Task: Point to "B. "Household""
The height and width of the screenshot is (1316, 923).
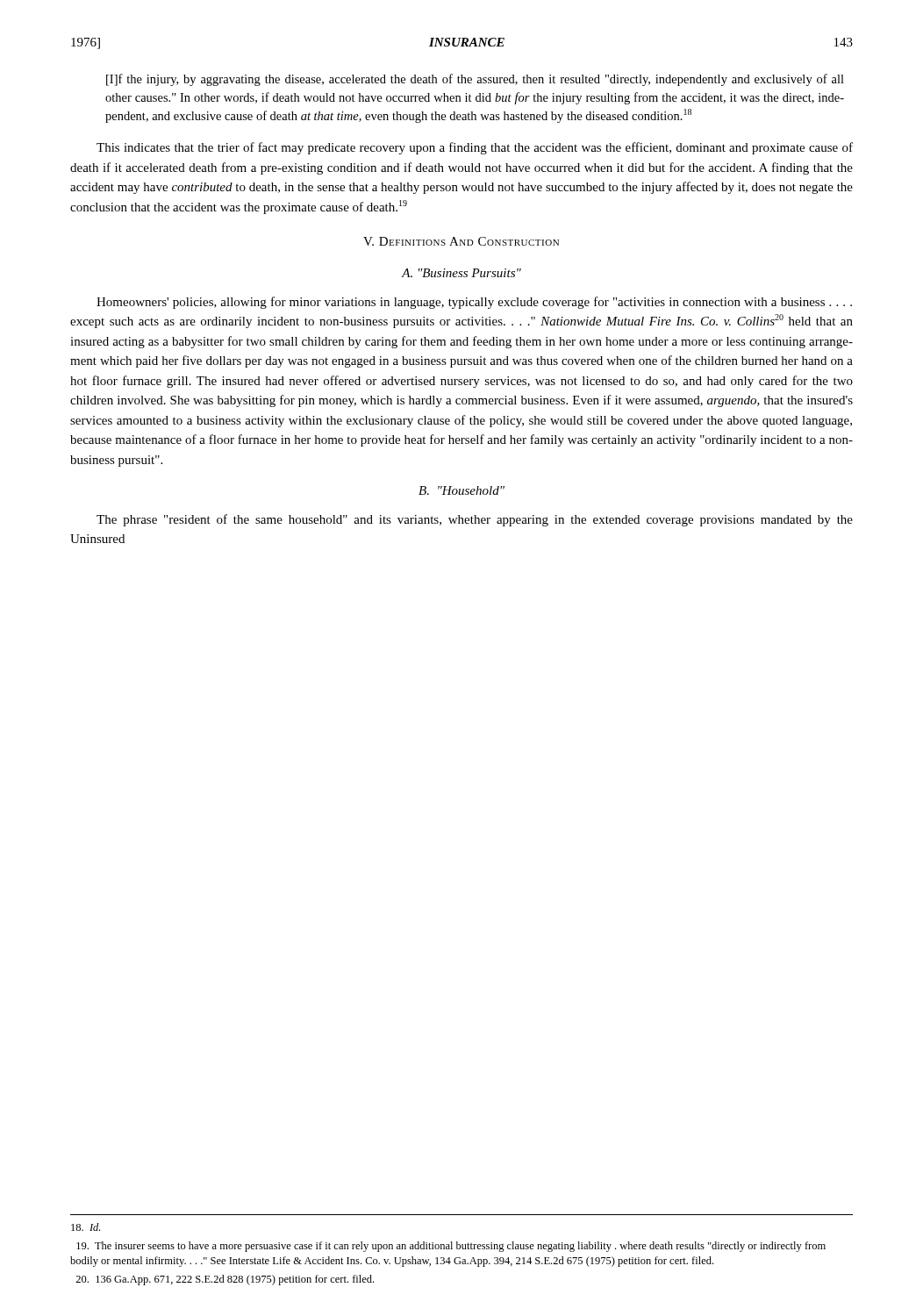Action: (x=462, y=490)
